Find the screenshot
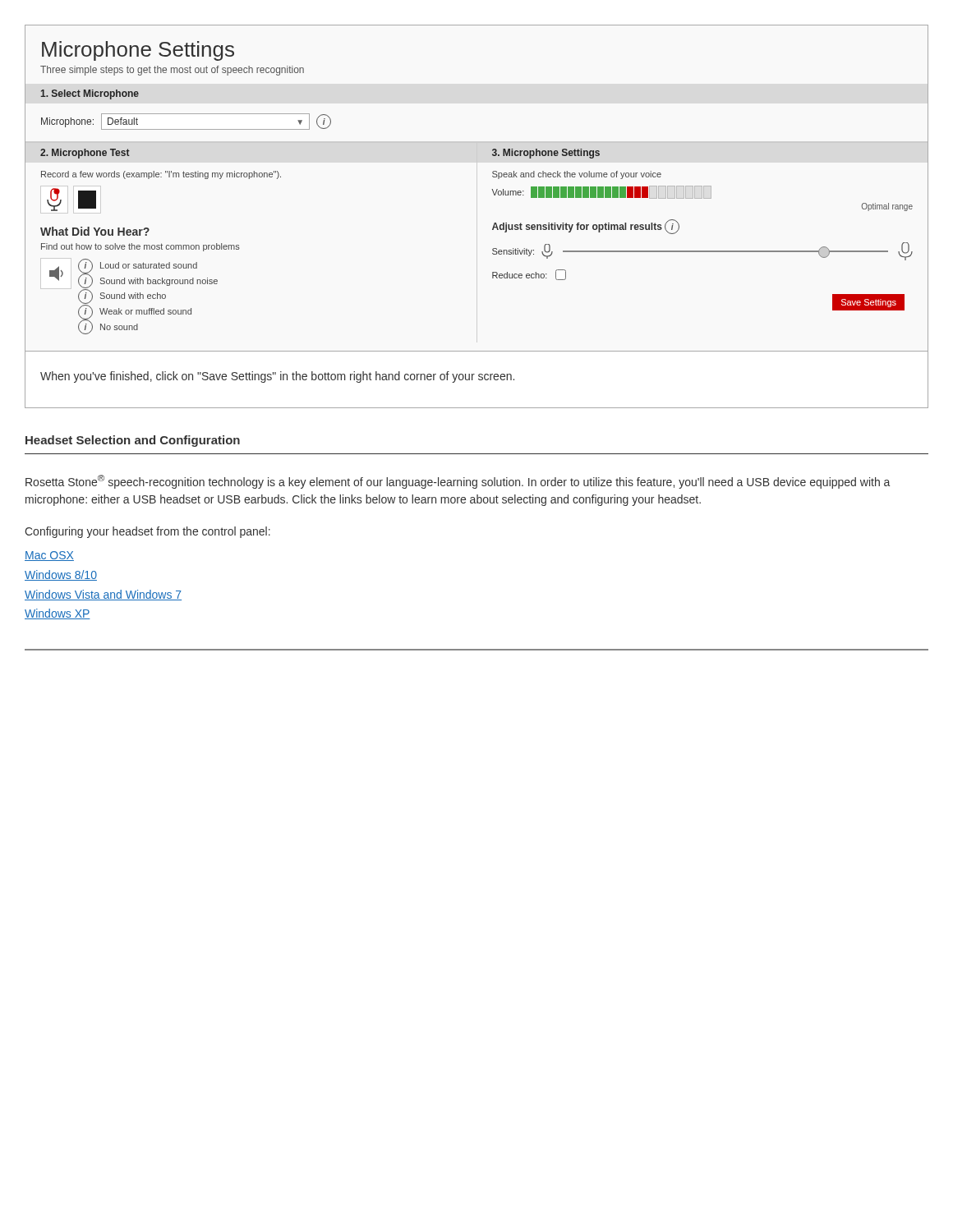 point(476,217)
